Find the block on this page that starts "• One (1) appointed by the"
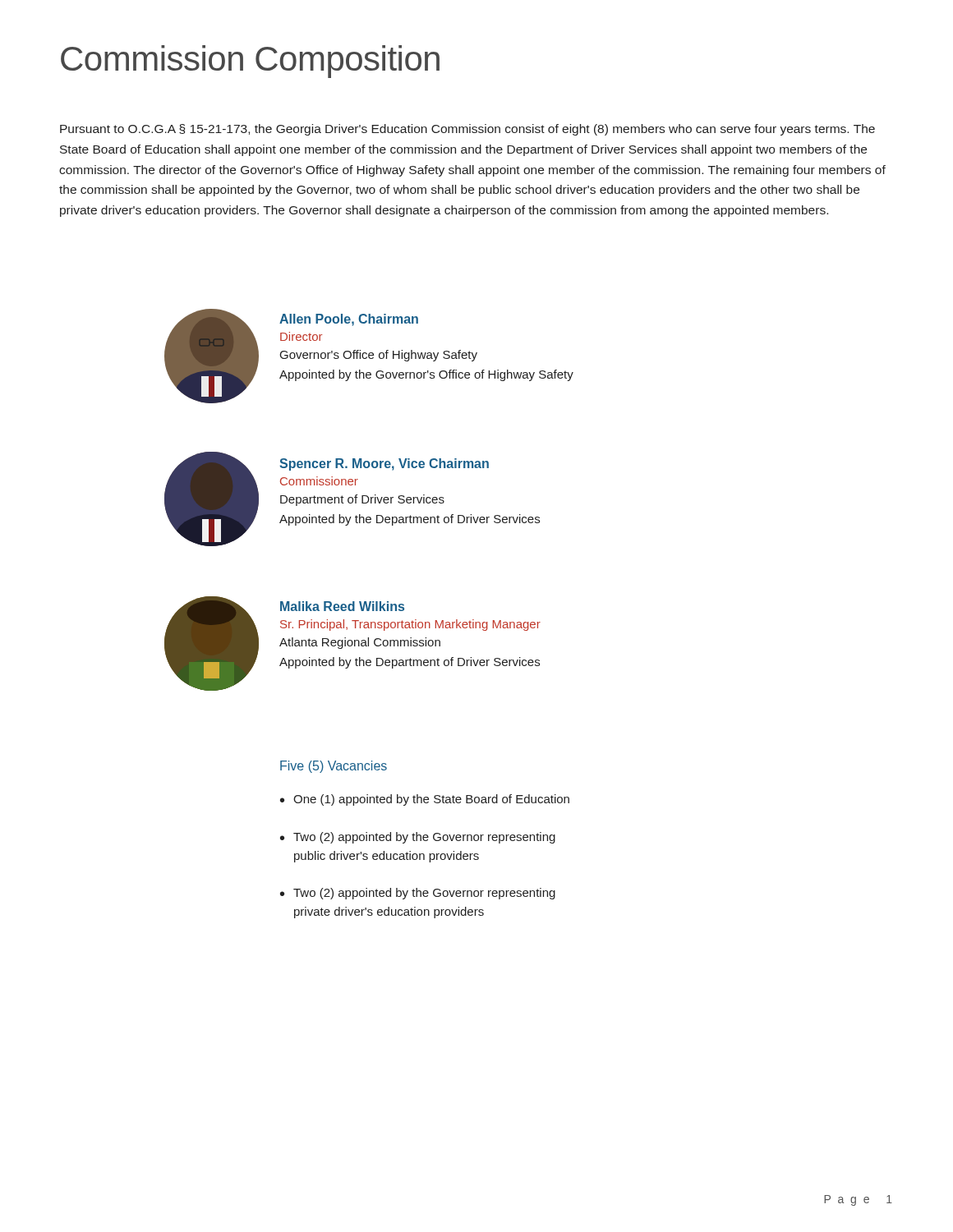 click(425, 800)
